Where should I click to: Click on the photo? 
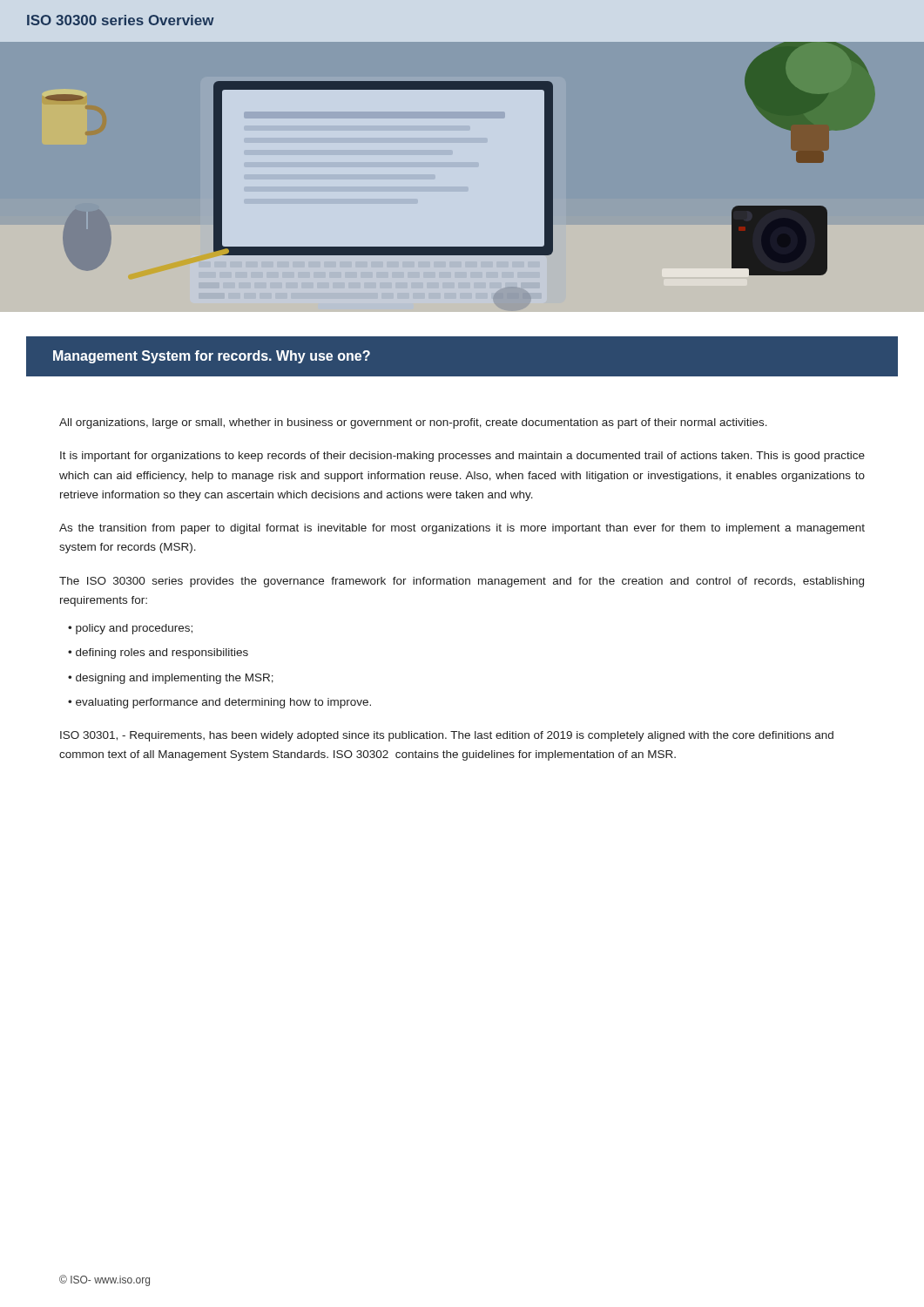(462, 177)
